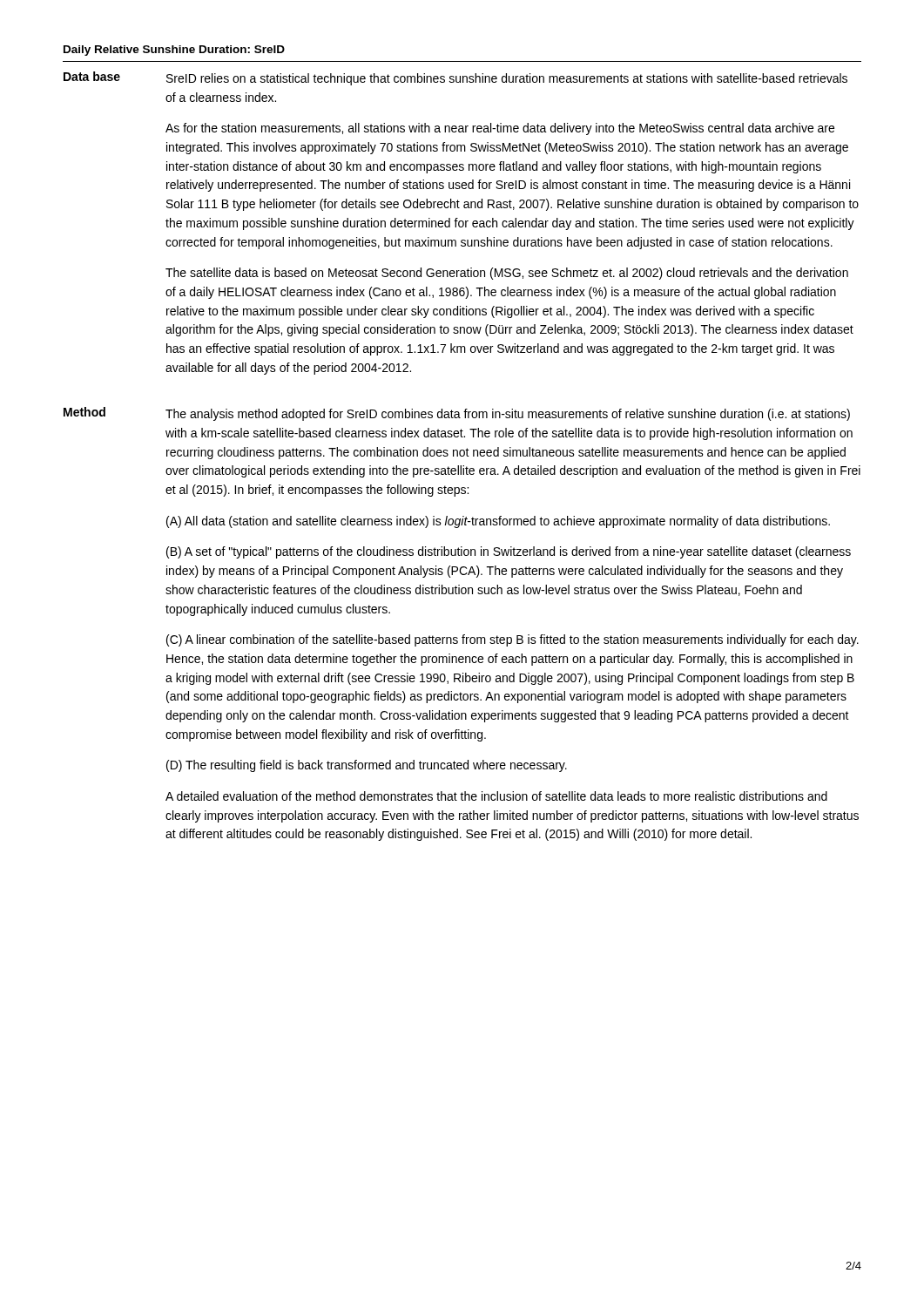Where is the passage that starts "The satellite data is based on"?
This screenshot has width=924, height=1307.
tap(509, 320)
